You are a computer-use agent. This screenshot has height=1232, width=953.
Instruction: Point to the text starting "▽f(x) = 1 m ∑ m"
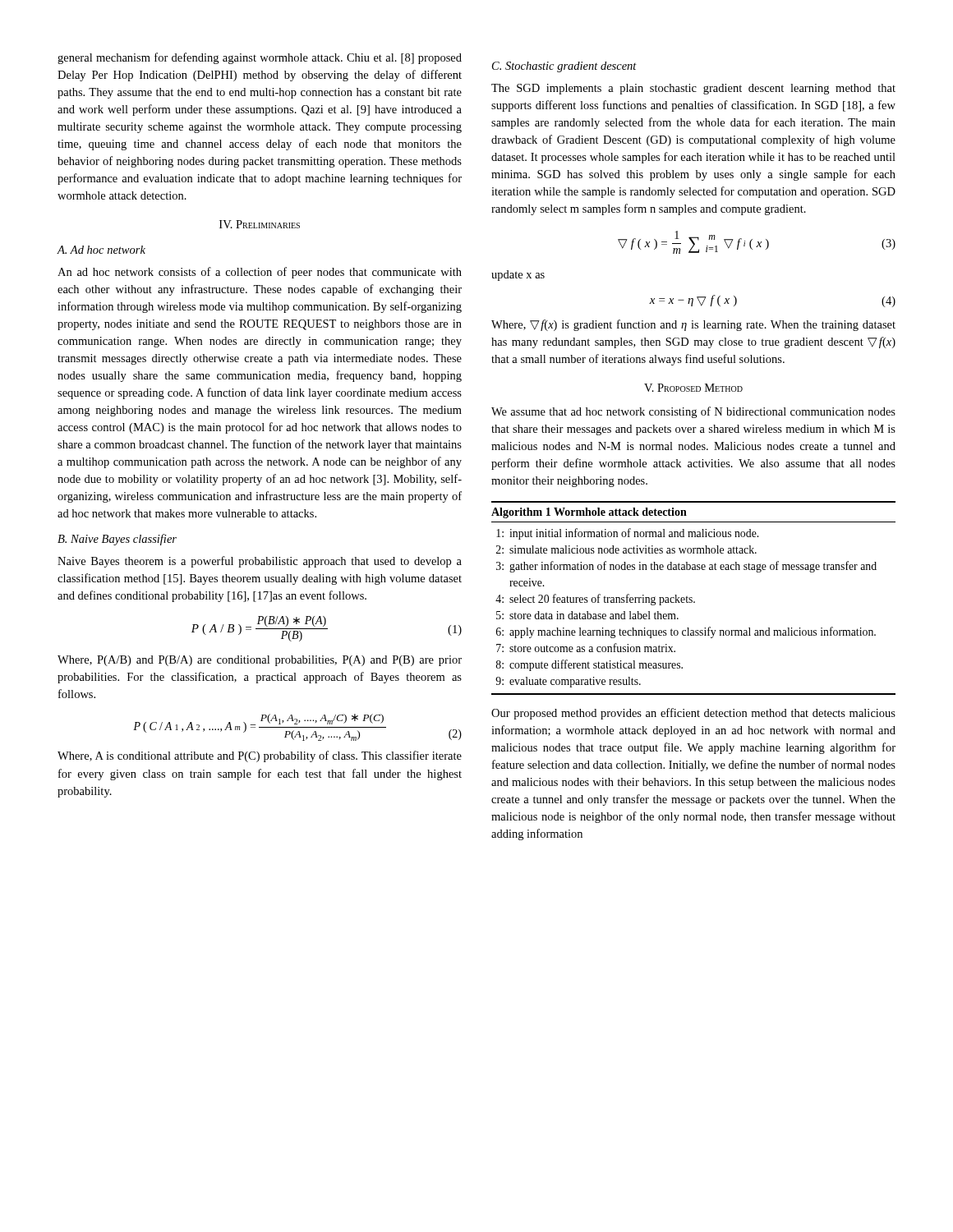pos(757,244)
